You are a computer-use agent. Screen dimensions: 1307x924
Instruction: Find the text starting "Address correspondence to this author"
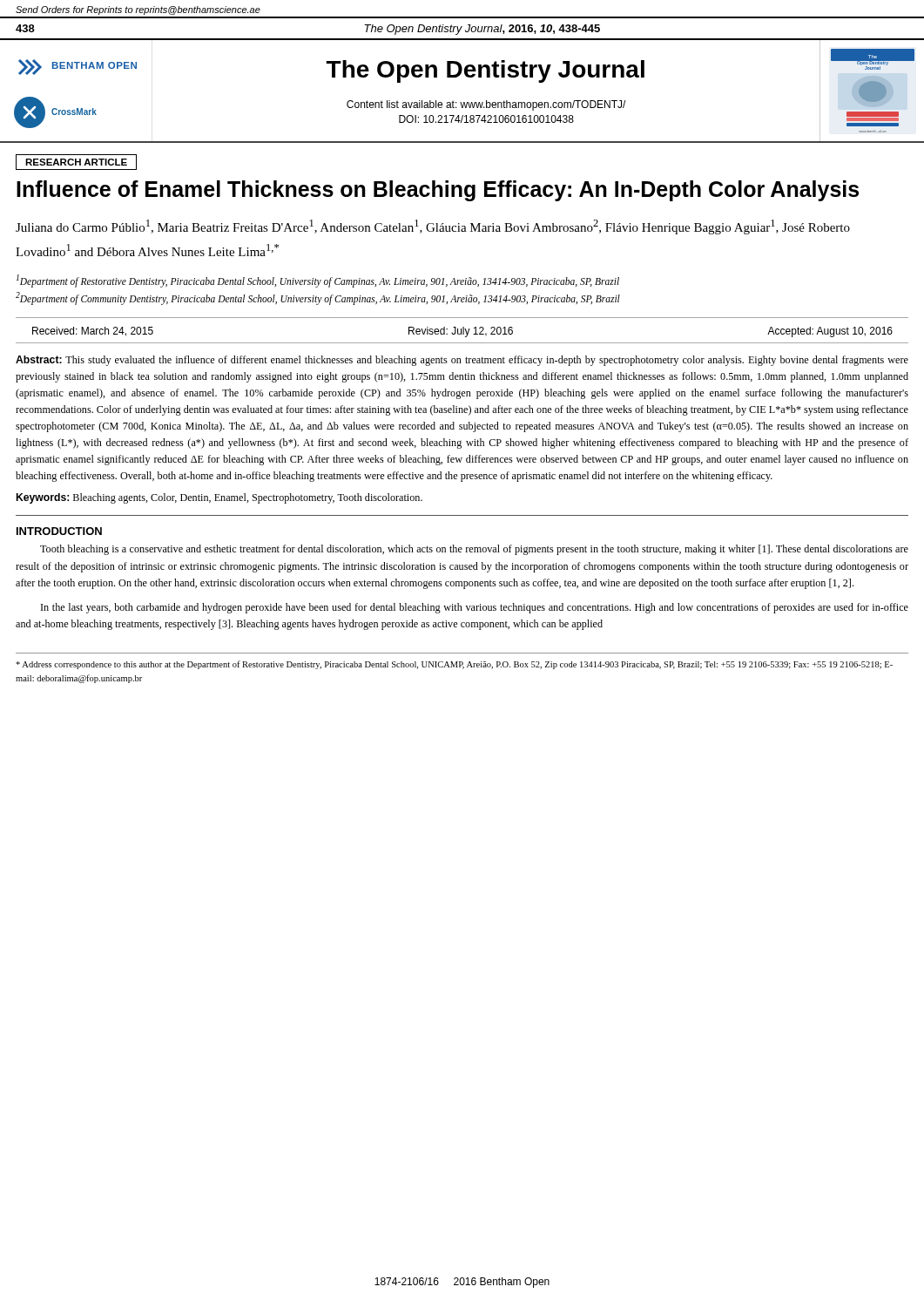click(x=454, y=671)
